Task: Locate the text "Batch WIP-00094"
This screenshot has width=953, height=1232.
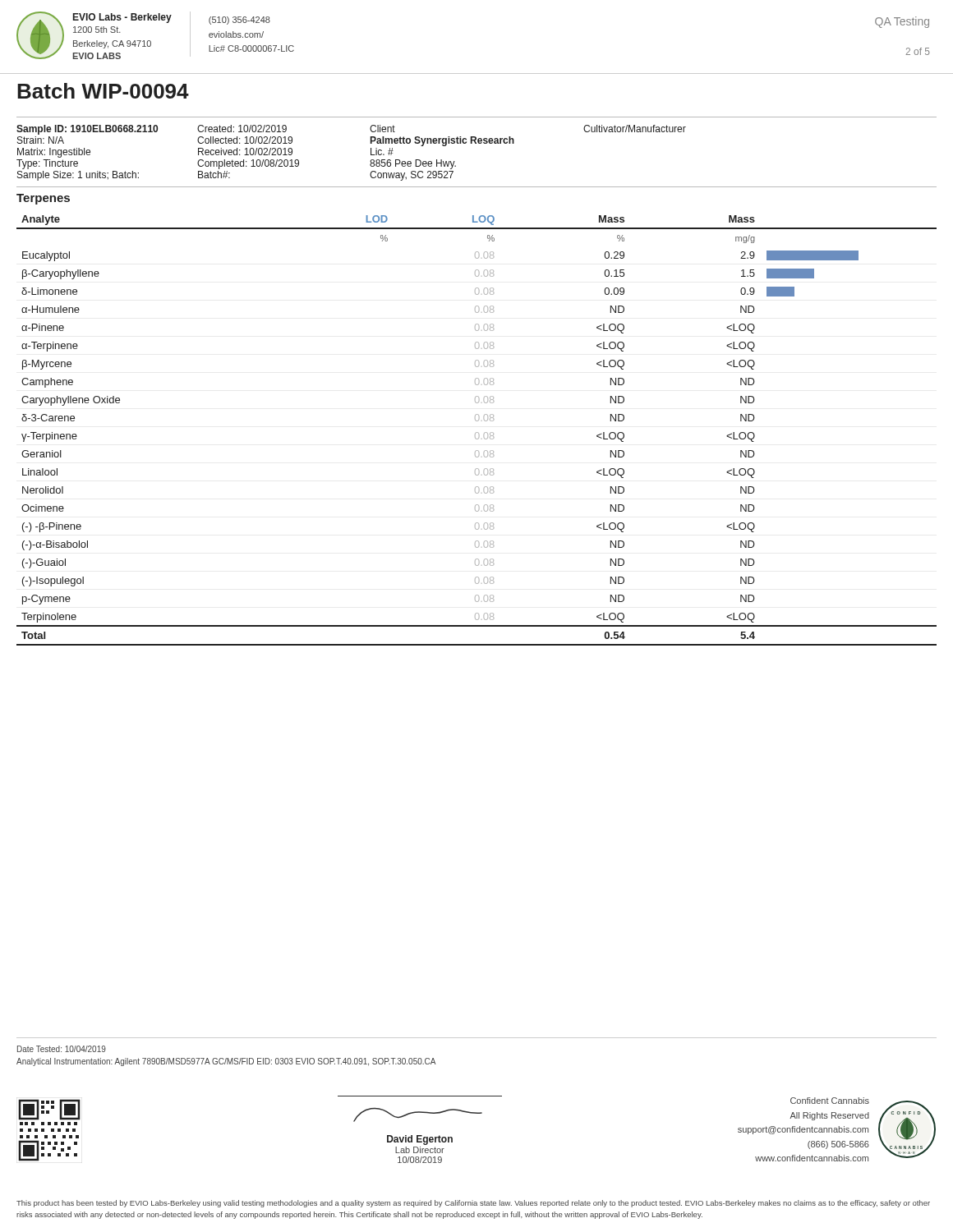Action: coord(102,91)
